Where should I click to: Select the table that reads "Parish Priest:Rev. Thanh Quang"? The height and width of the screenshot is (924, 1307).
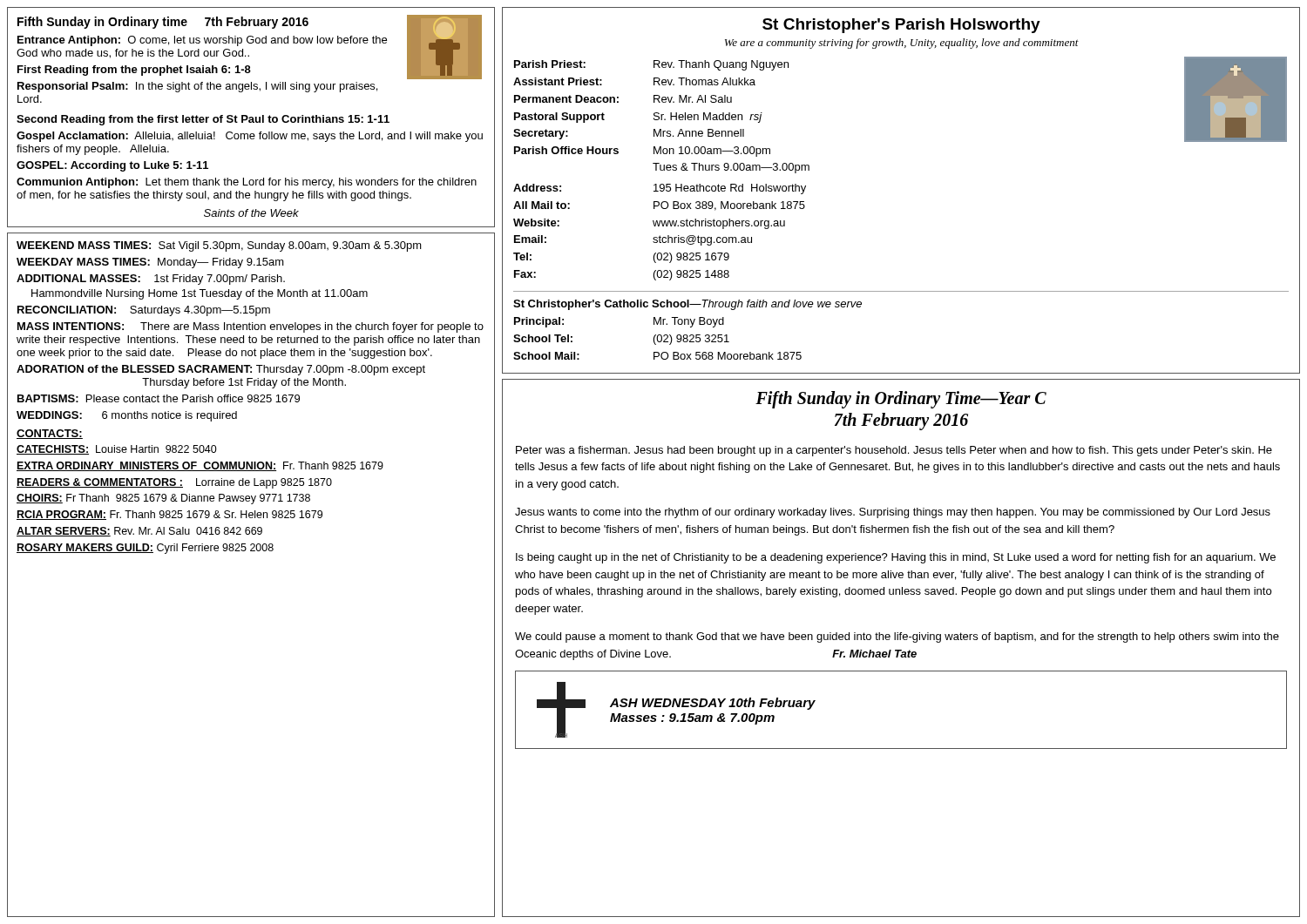[x=844, y=170]
